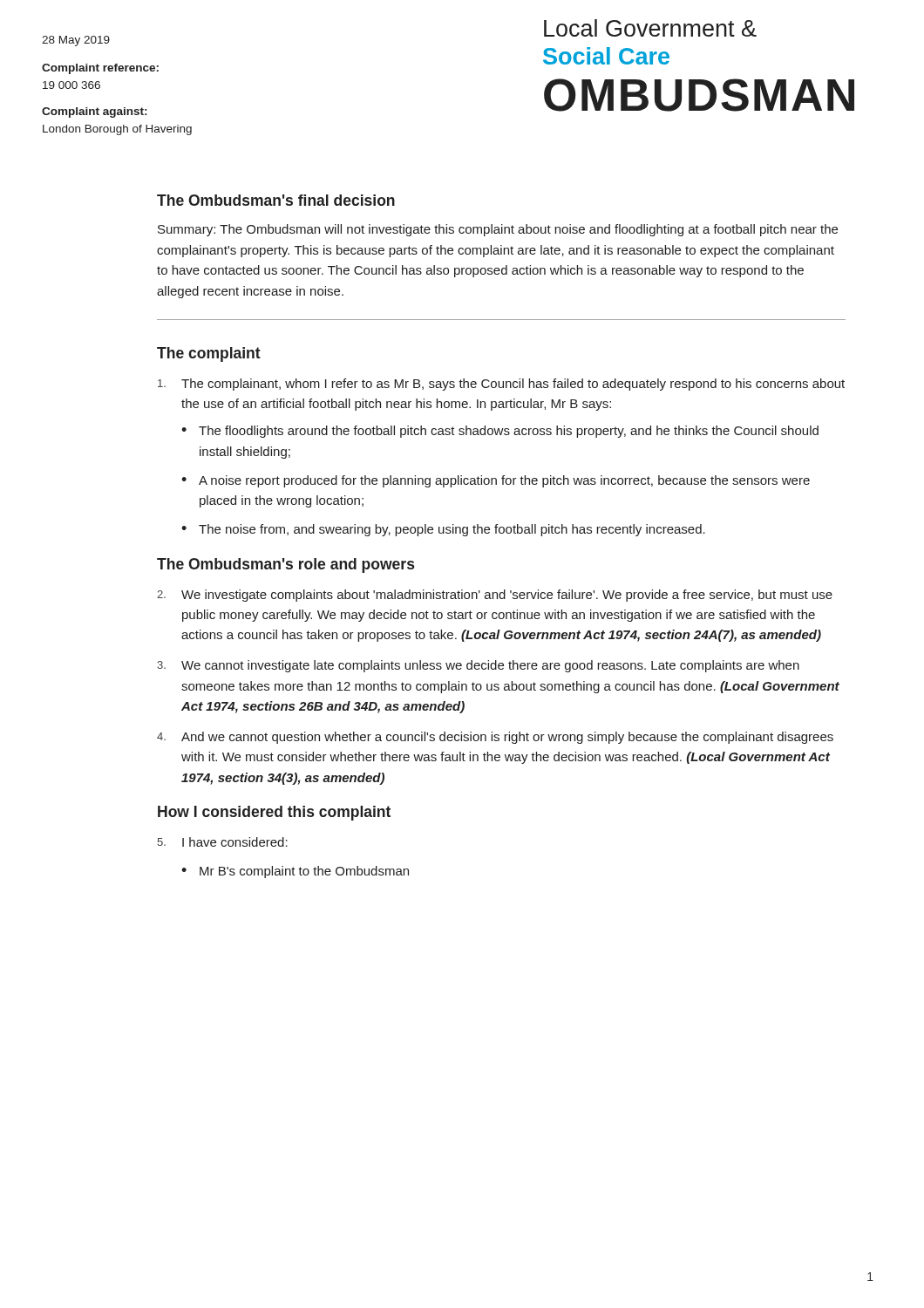924x1308 pixels.
Task: Find the logo
Action: point(712,67)
